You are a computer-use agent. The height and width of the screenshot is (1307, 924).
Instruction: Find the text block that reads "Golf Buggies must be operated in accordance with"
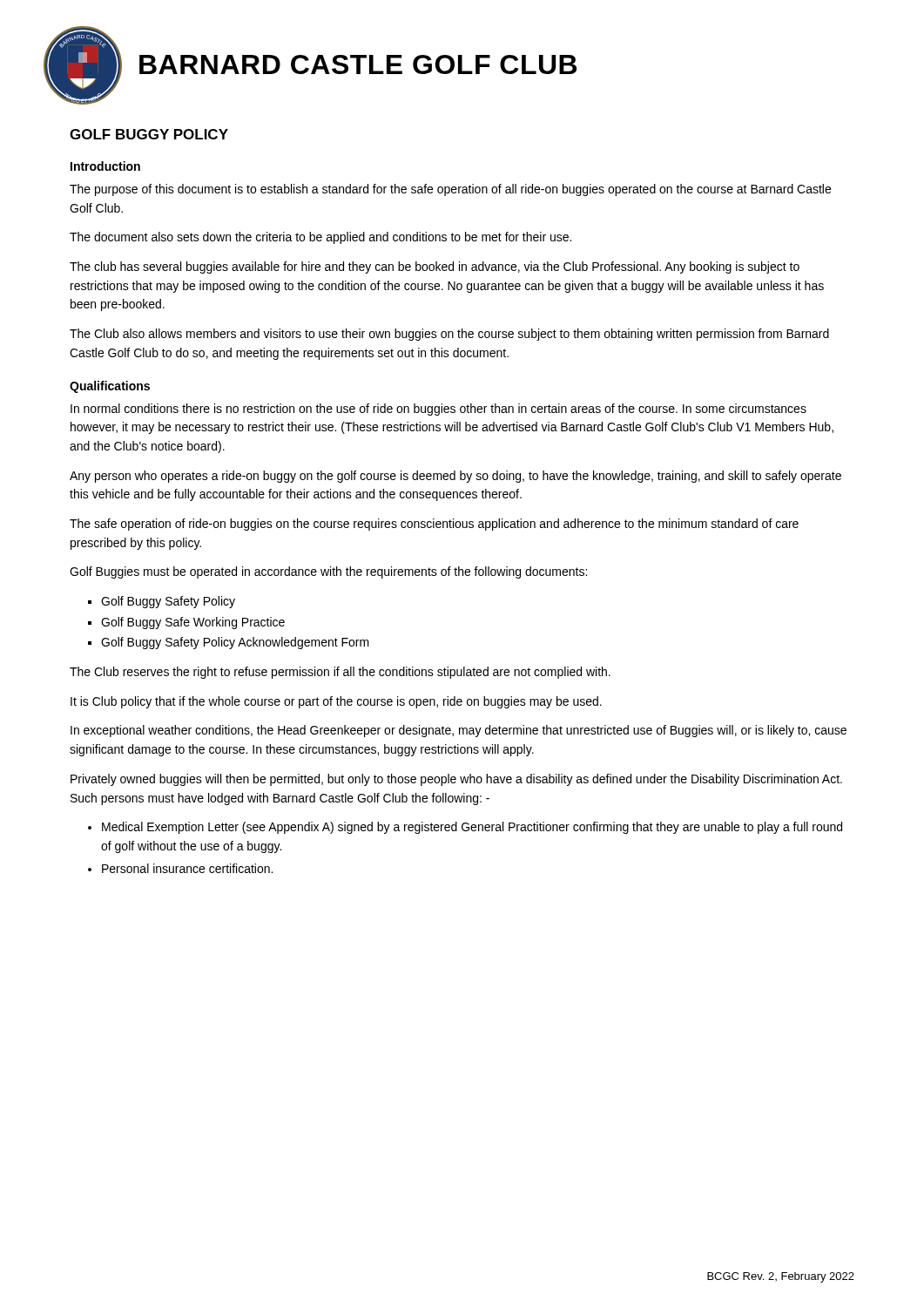[329, 572]
